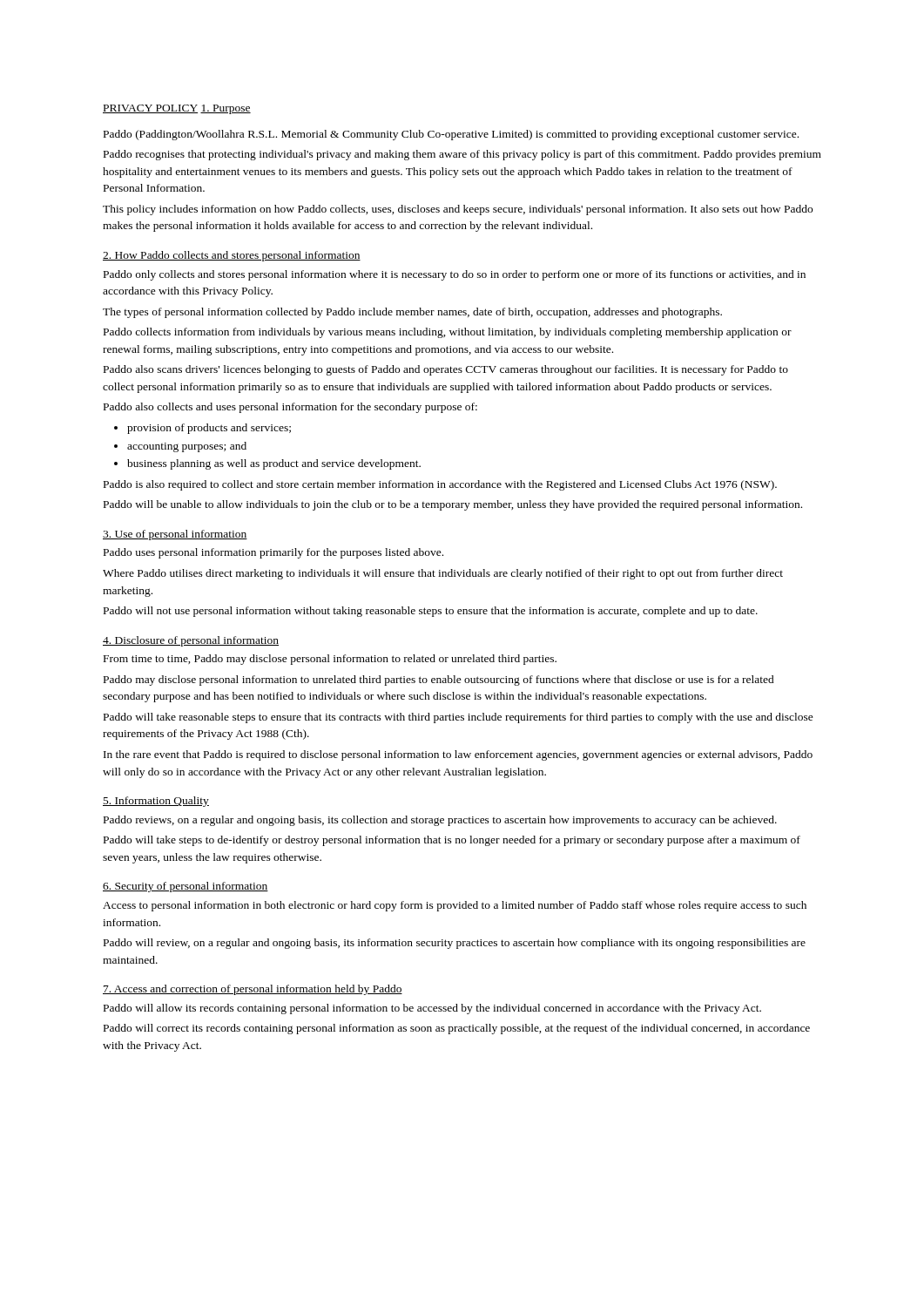The height and width of the screenshot is (1307, 924).
Task: Find the text block with the text "In the rare event that Paddo"
Action: (x=462, y=763)
